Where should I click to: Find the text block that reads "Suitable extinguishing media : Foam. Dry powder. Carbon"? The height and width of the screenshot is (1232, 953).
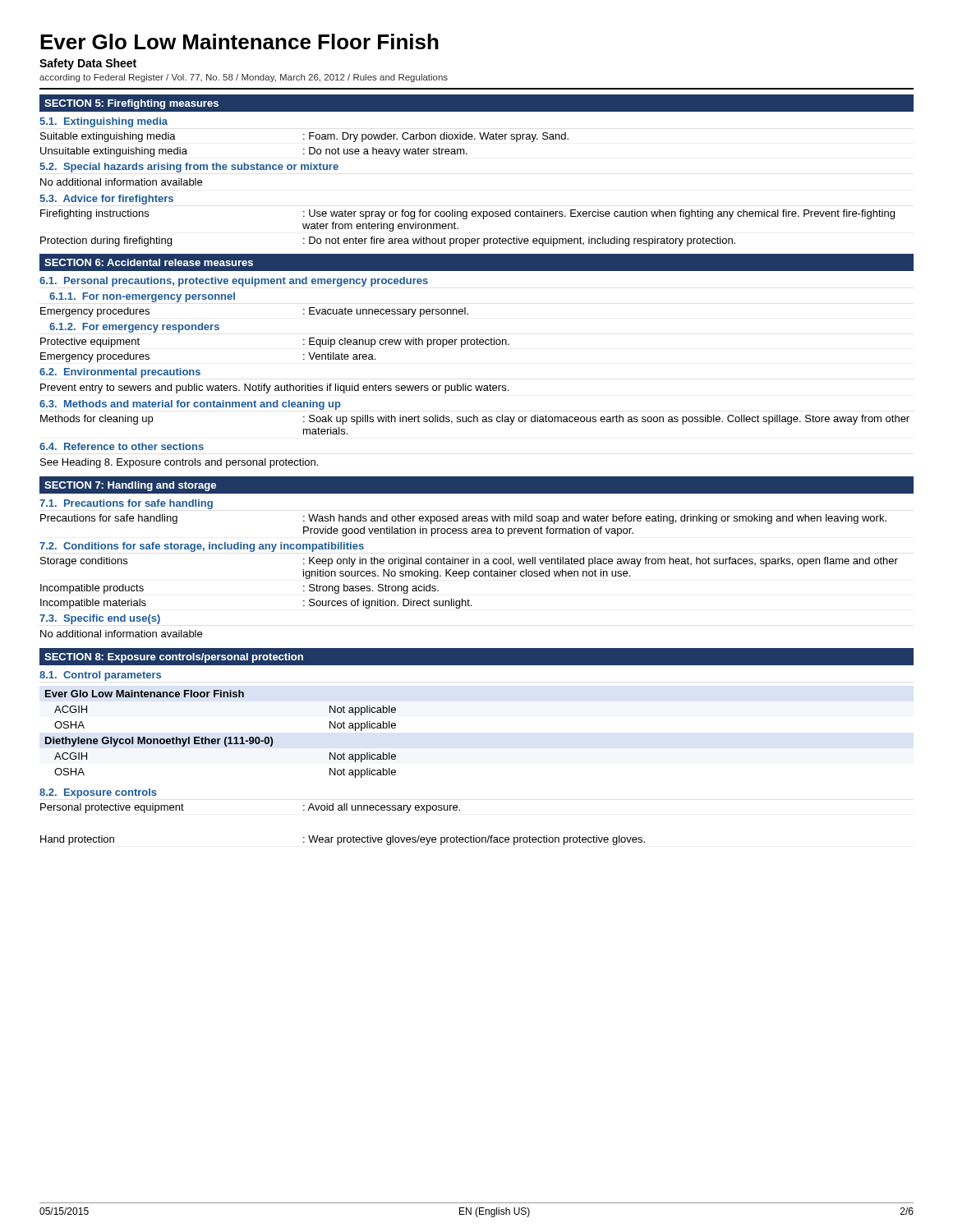point(476,136)
